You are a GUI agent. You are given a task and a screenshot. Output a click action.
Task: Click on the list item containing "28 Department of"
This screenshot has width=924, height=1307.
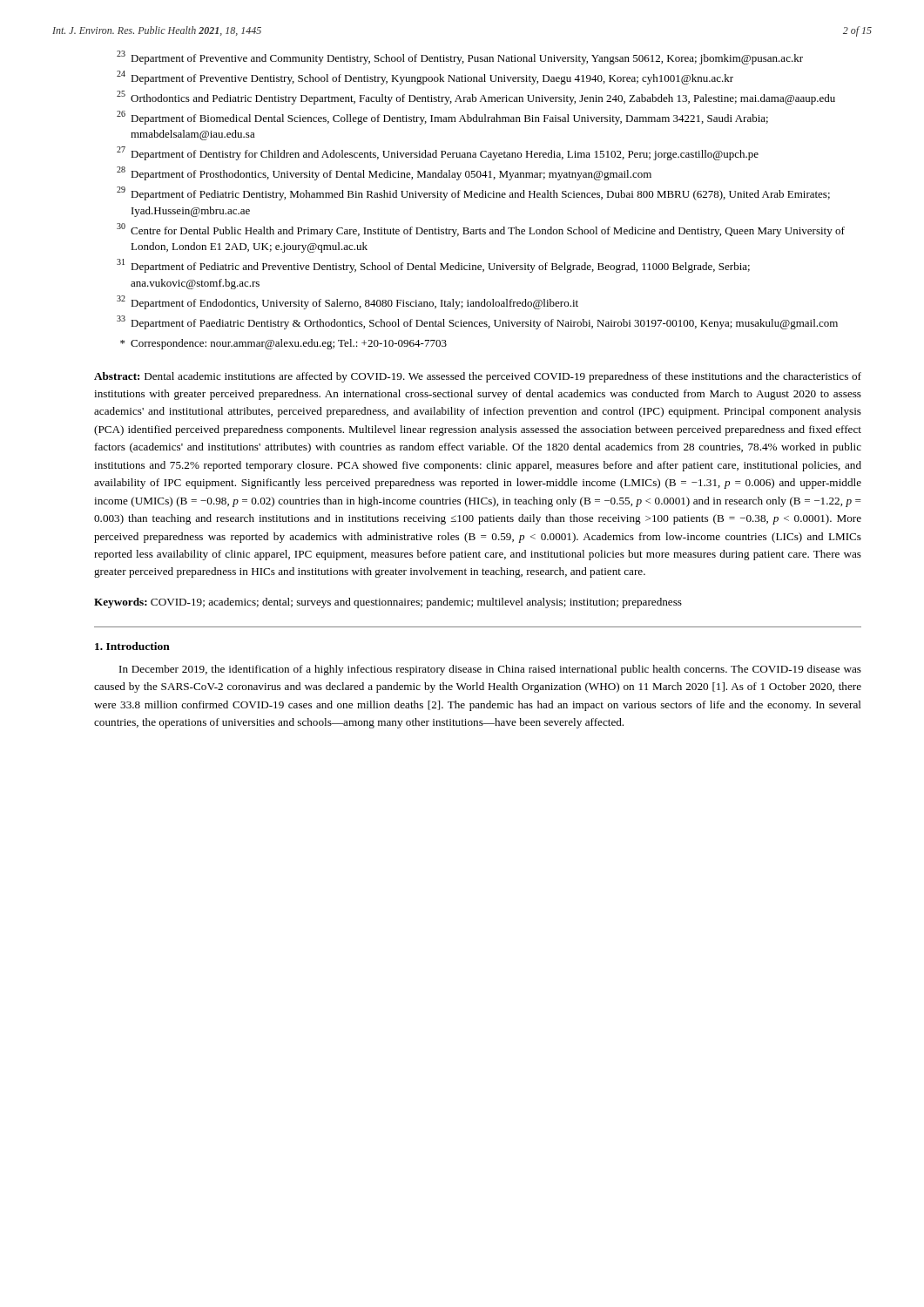(x=478, y=175)
